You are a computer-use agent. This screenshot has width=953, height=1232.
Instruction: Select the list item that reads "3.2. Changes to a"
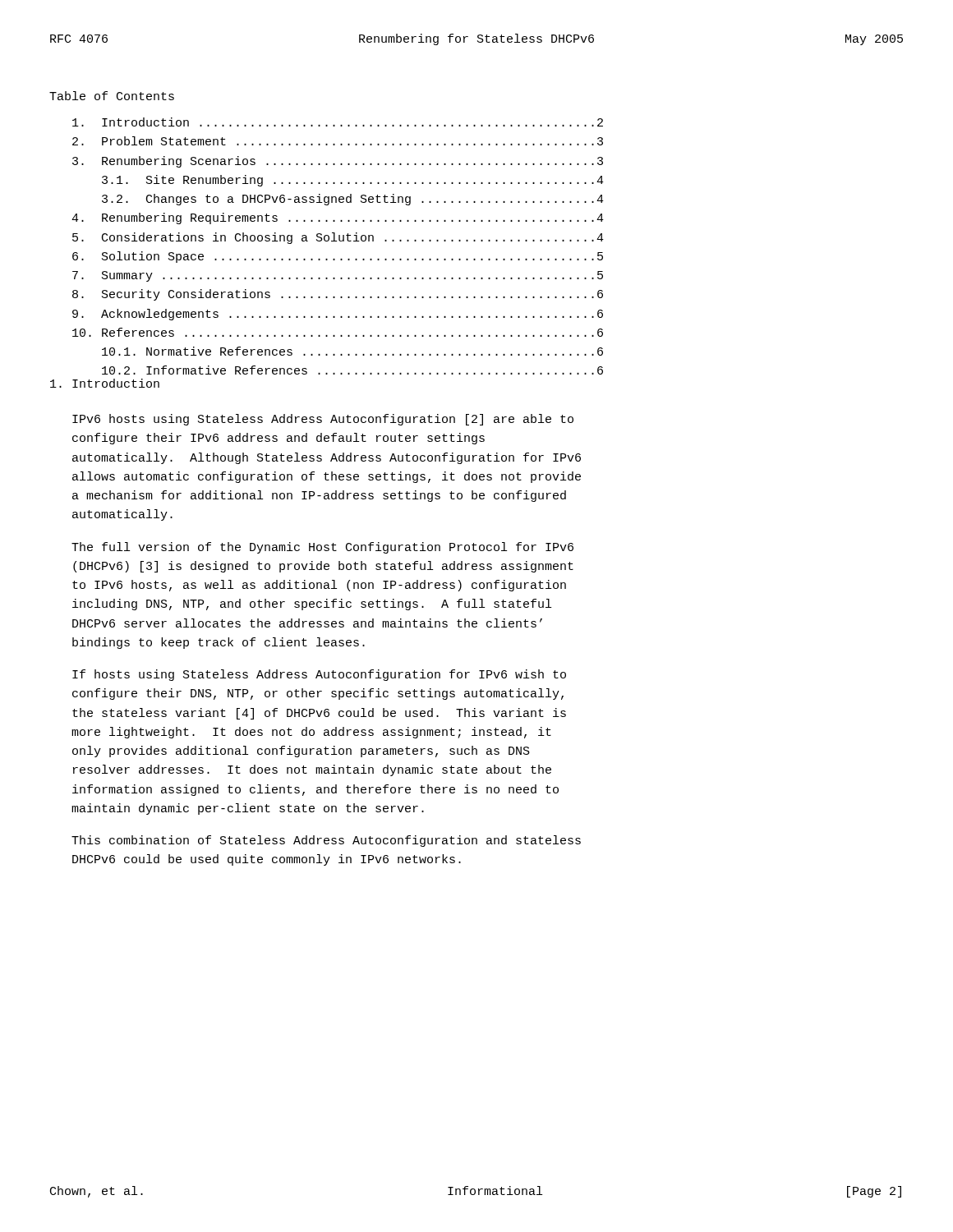327,200
